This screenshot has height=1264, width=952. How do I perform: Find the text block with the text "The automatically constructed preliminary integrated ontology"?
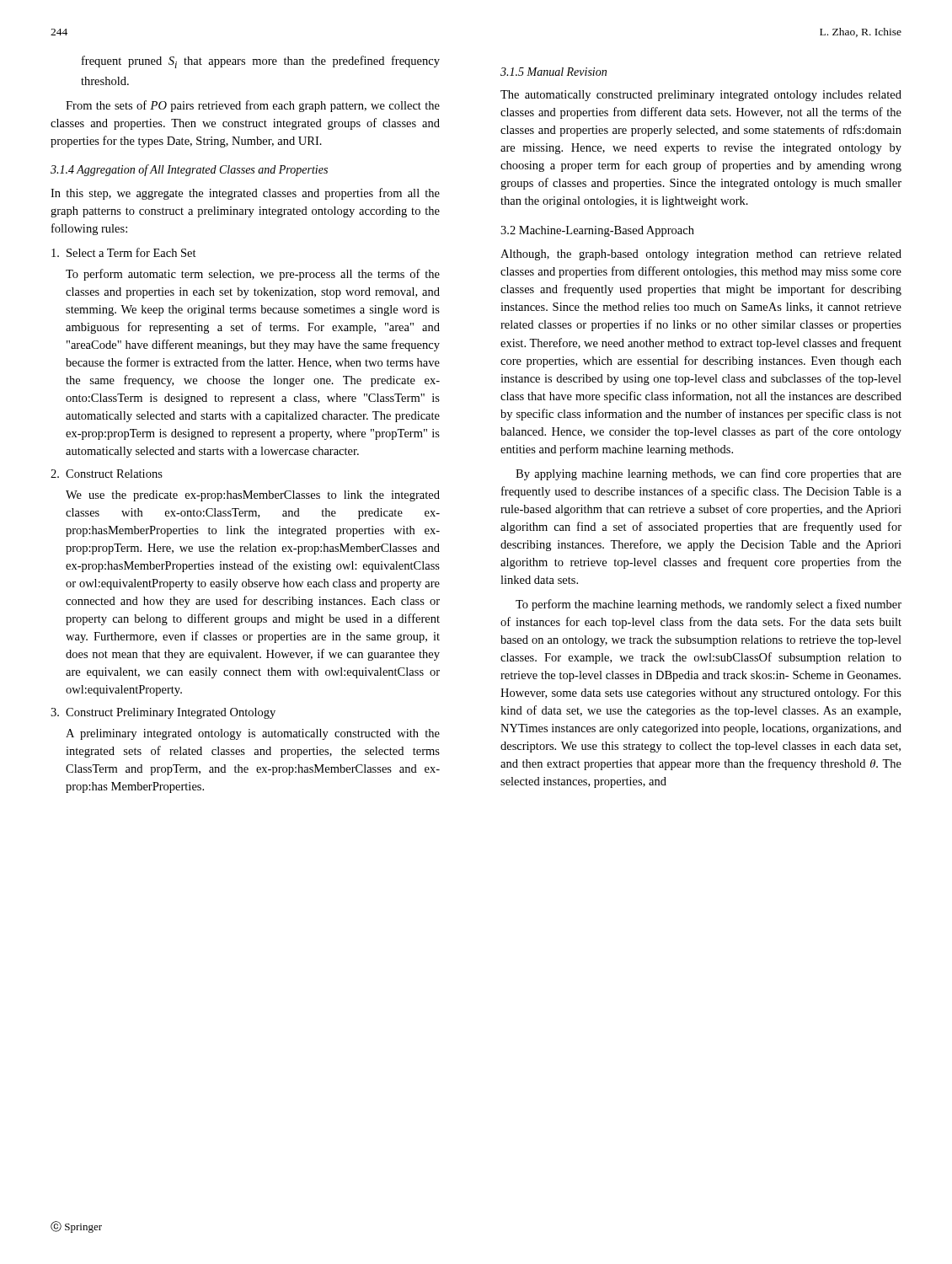pyautogui.click(x=701, y=148)
